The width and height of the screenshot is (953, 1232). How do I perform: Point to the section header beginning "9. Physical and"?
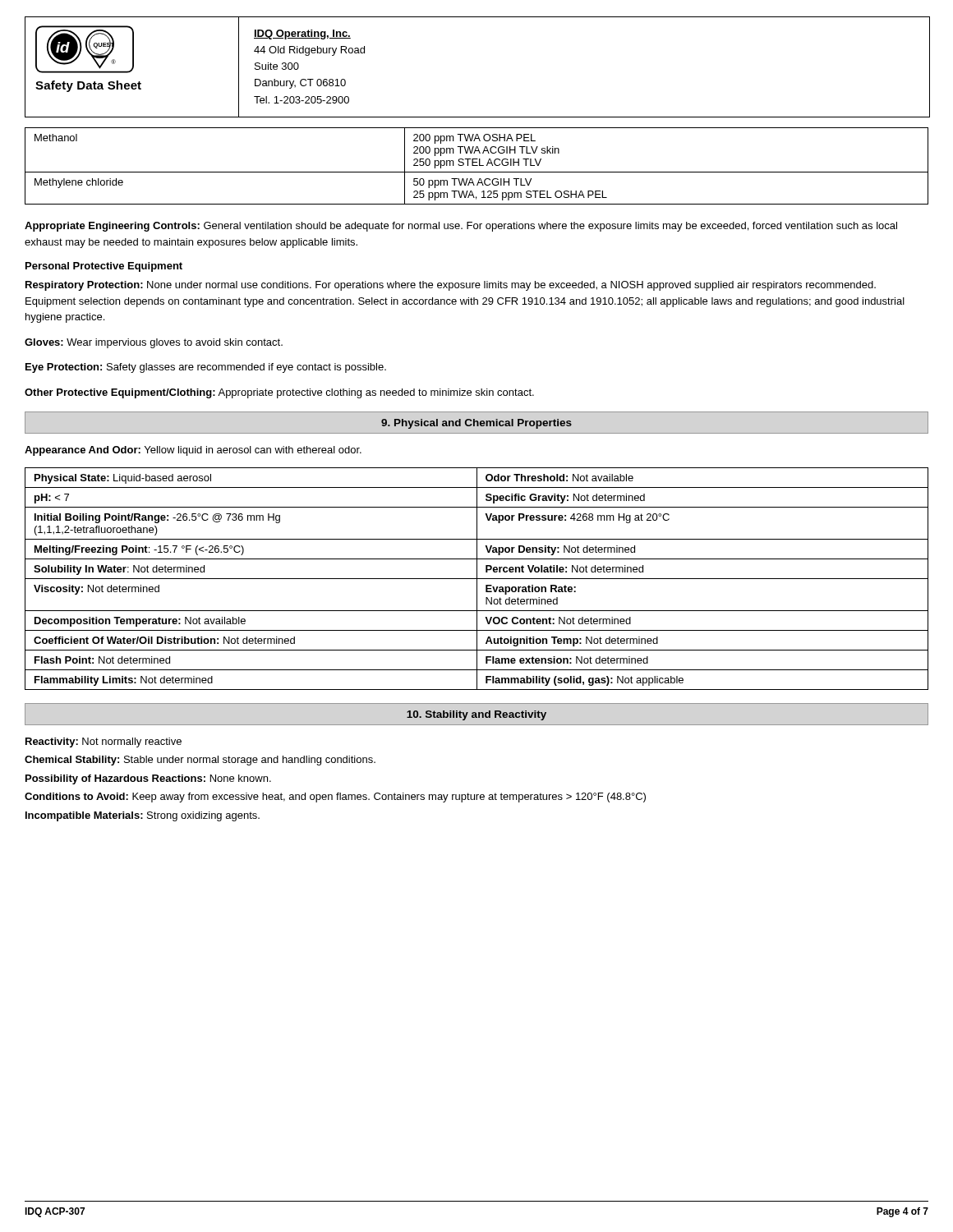pyautogui.click(x=476, y=423)
